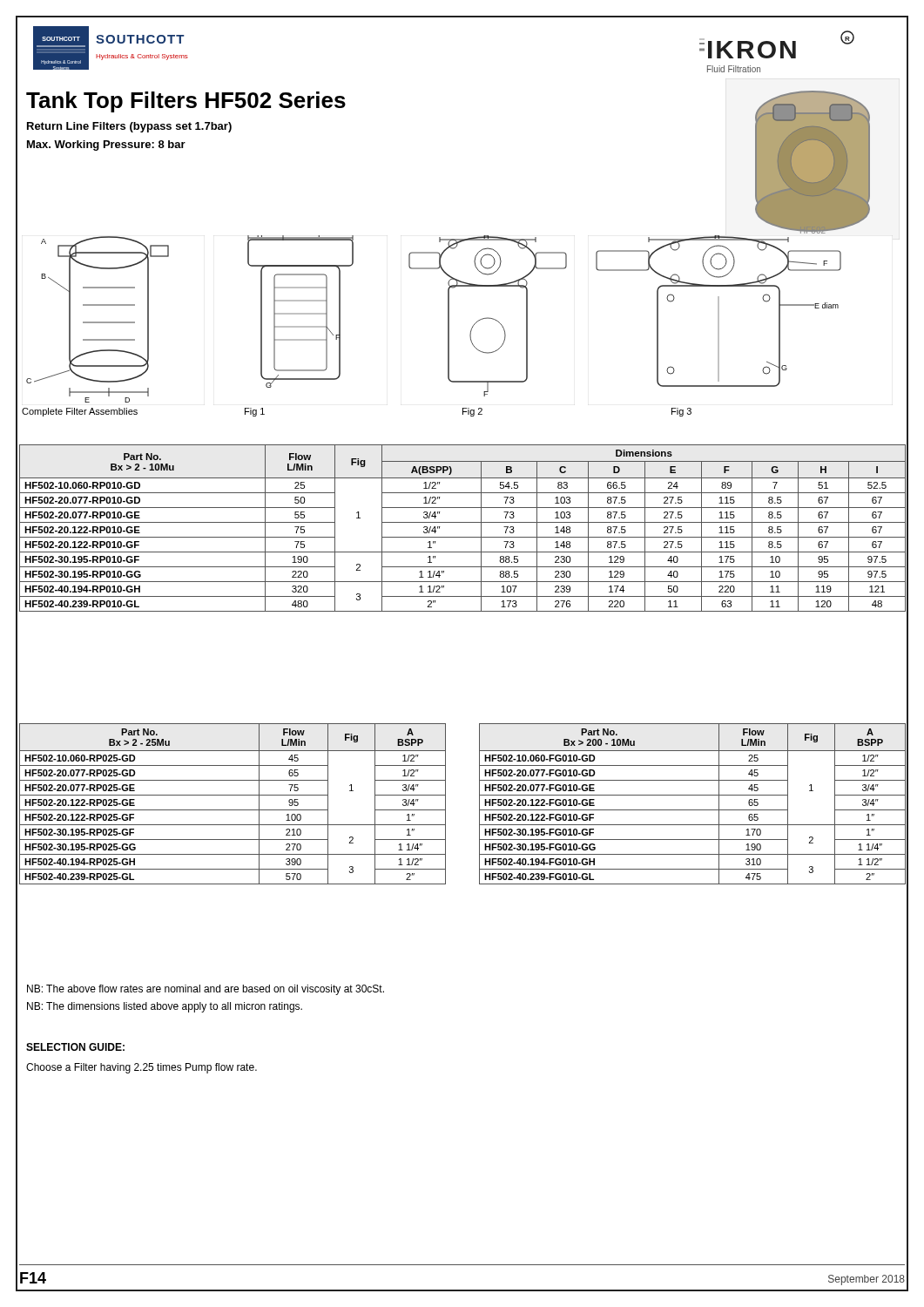Find "SELECTION GUIDE:" on this page
Viewport: 924px width, 1307px height.
point(76,1047)
